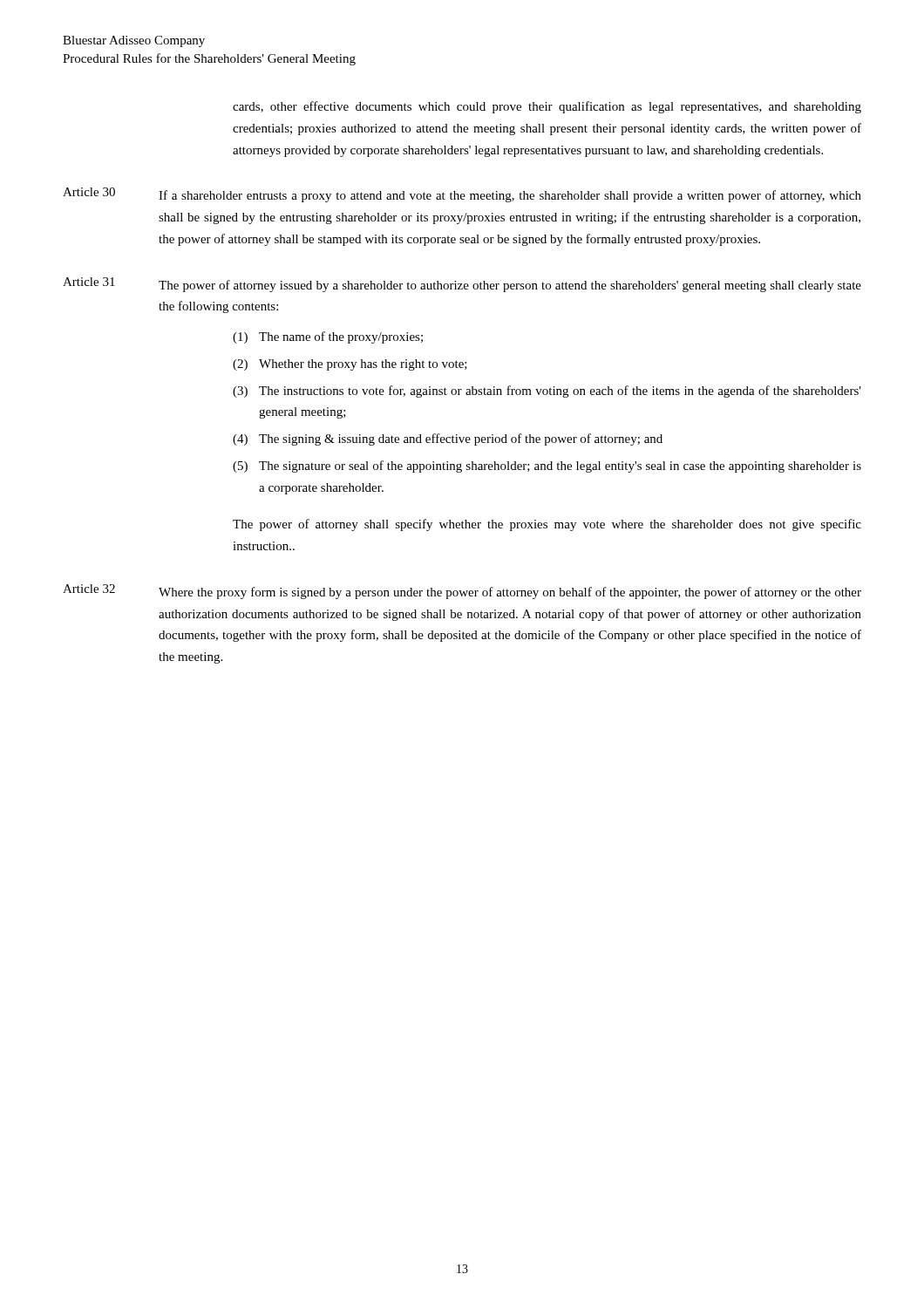This screenshot has height=1308, width=924.
Task: Where is the passage that starts "cards, other effective documents which"?
Action: tap(547, 128)
